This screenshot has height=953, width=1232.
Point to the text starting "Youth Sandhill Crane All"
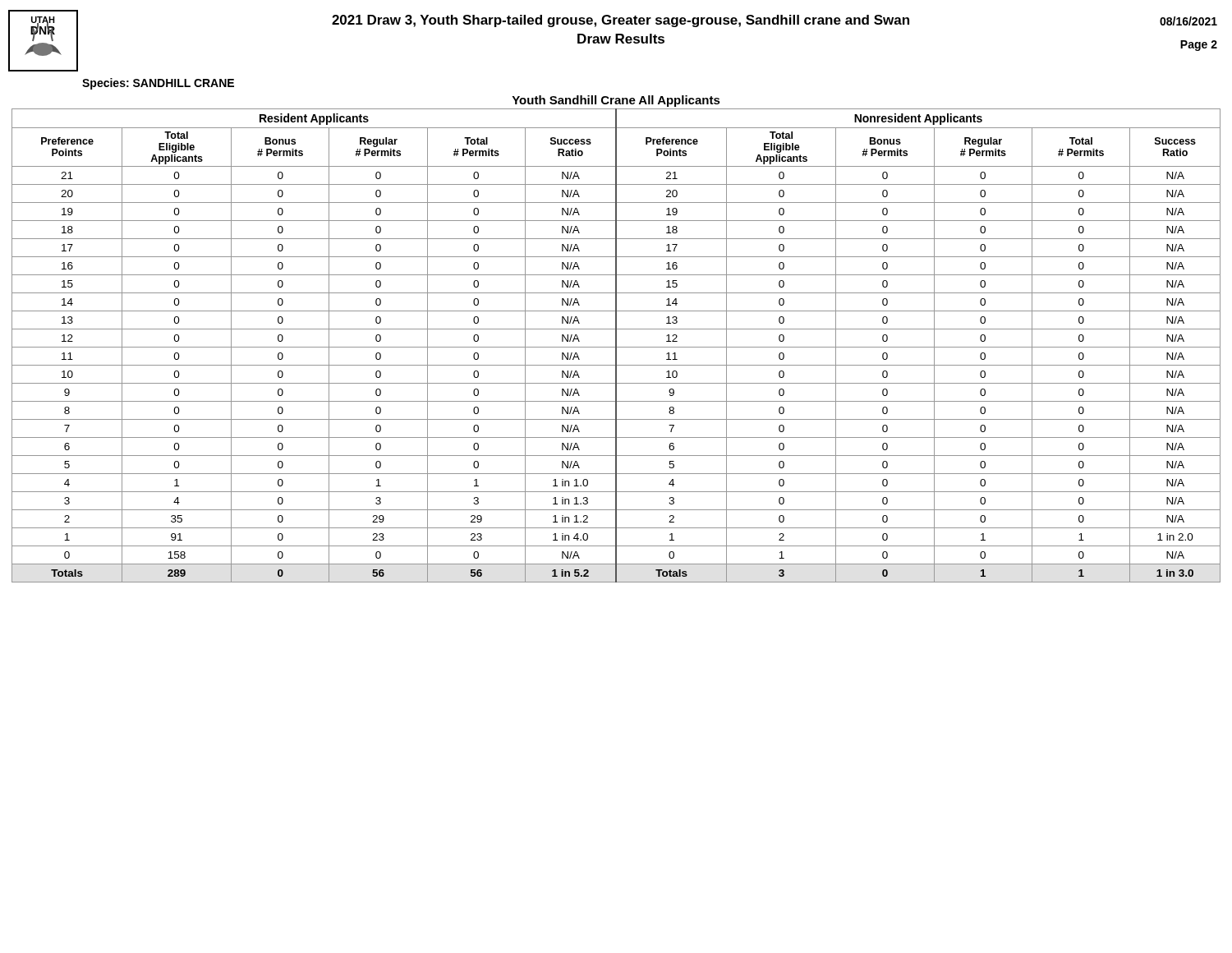tap(616, 100)
